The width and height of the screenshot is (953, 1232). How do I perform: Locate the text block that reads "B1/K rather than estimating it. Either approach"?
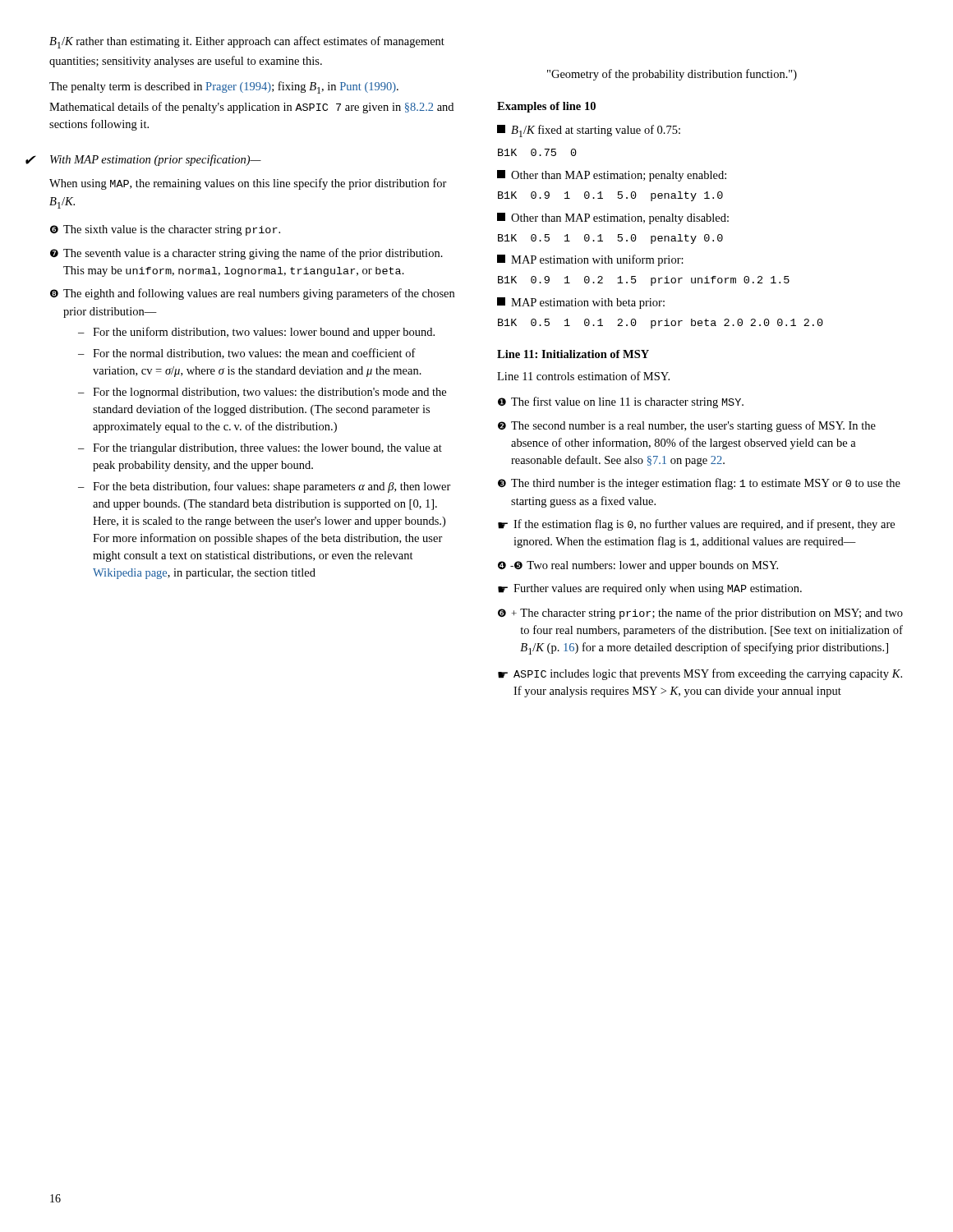tap(255, 51)
